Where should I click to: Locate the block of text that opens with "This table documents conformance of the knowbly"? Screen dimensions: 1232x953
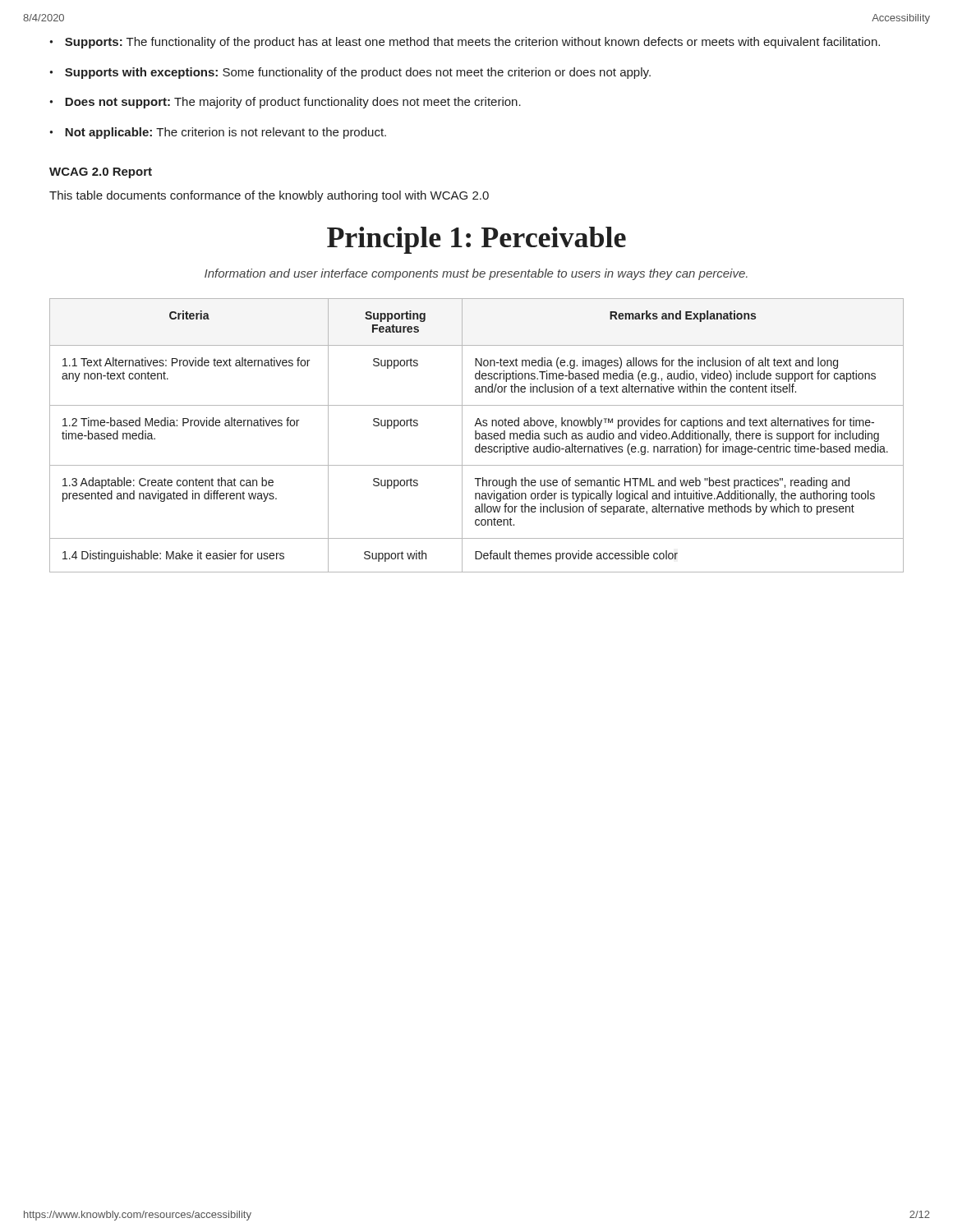coord(269,195)
